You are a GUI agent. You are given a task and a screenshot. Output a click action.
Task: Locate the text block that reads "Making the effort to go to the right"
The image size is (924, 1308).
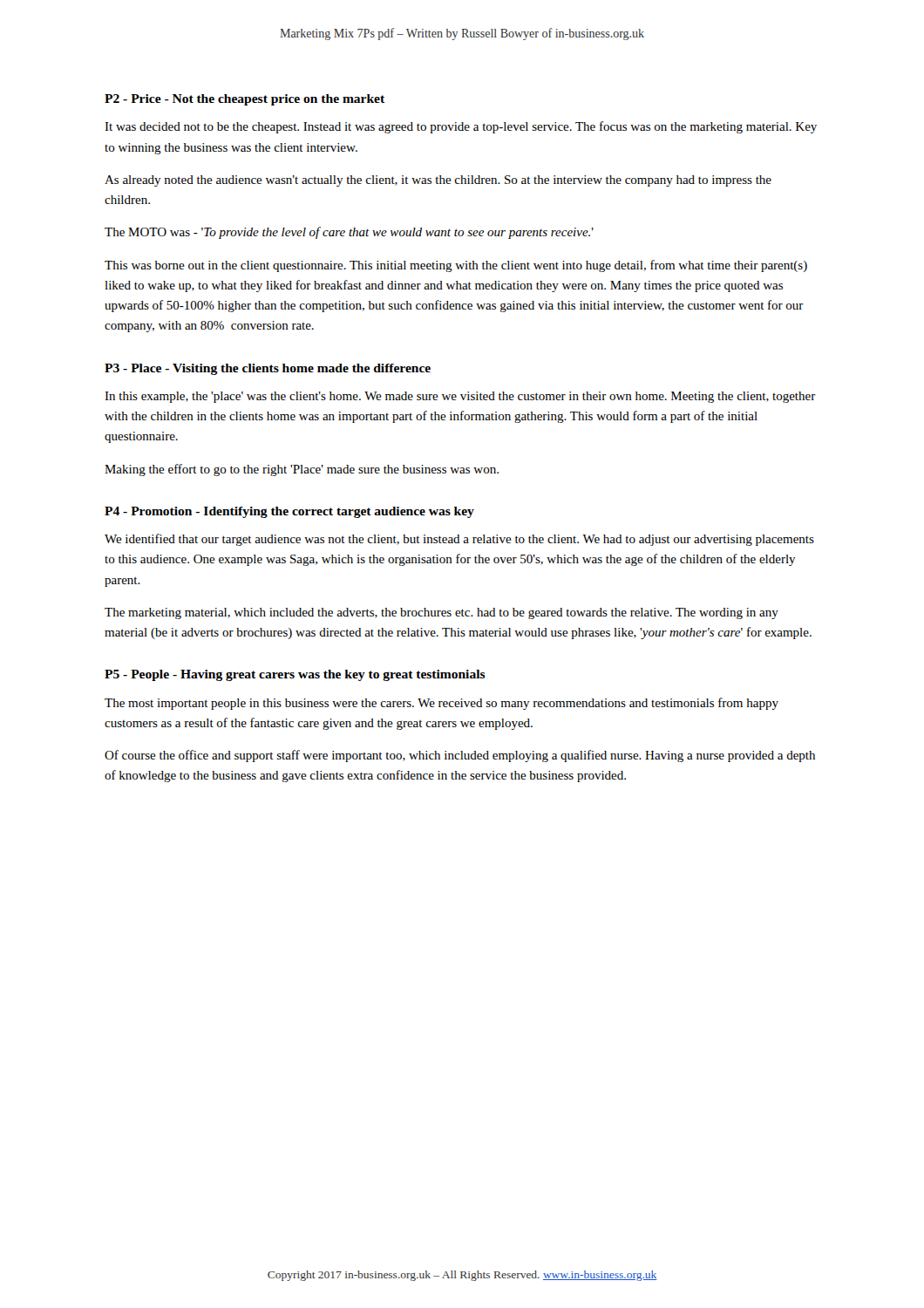click(x=302, y=469)
